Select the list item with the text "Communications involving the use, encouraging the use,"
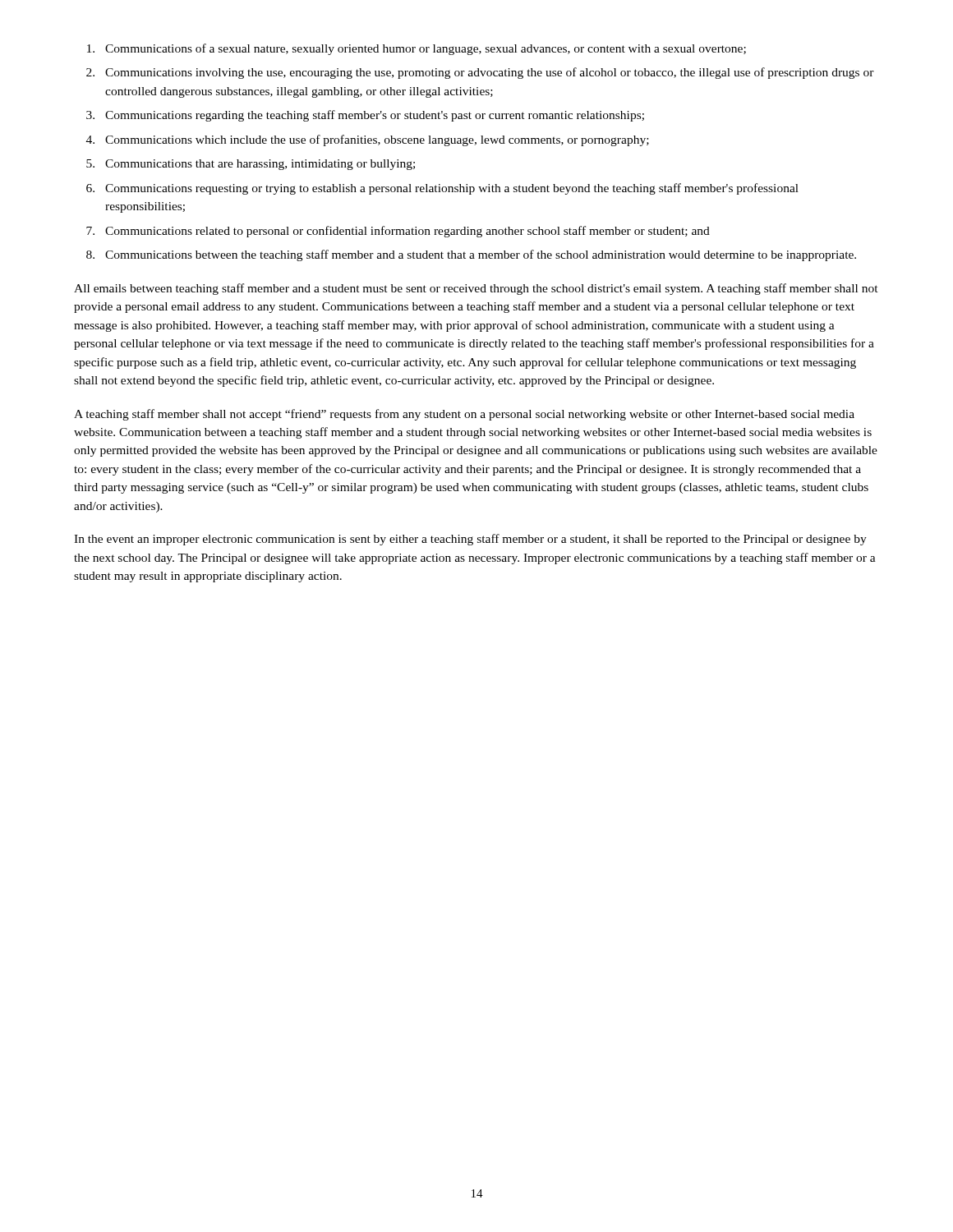953x1232 pixels. point(489,81)
